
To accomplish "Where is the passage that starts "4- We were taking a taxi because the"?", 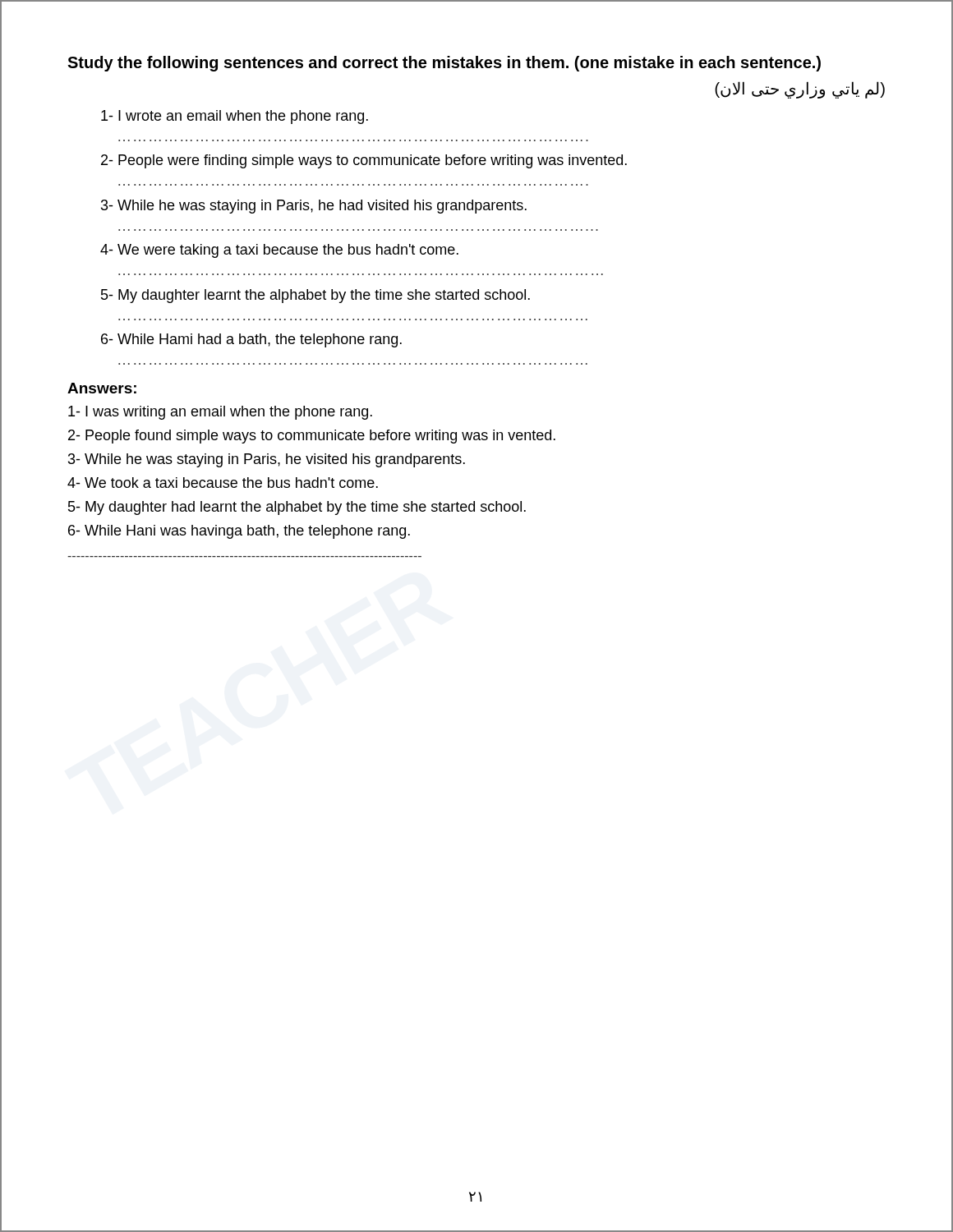I will (280, 250).
